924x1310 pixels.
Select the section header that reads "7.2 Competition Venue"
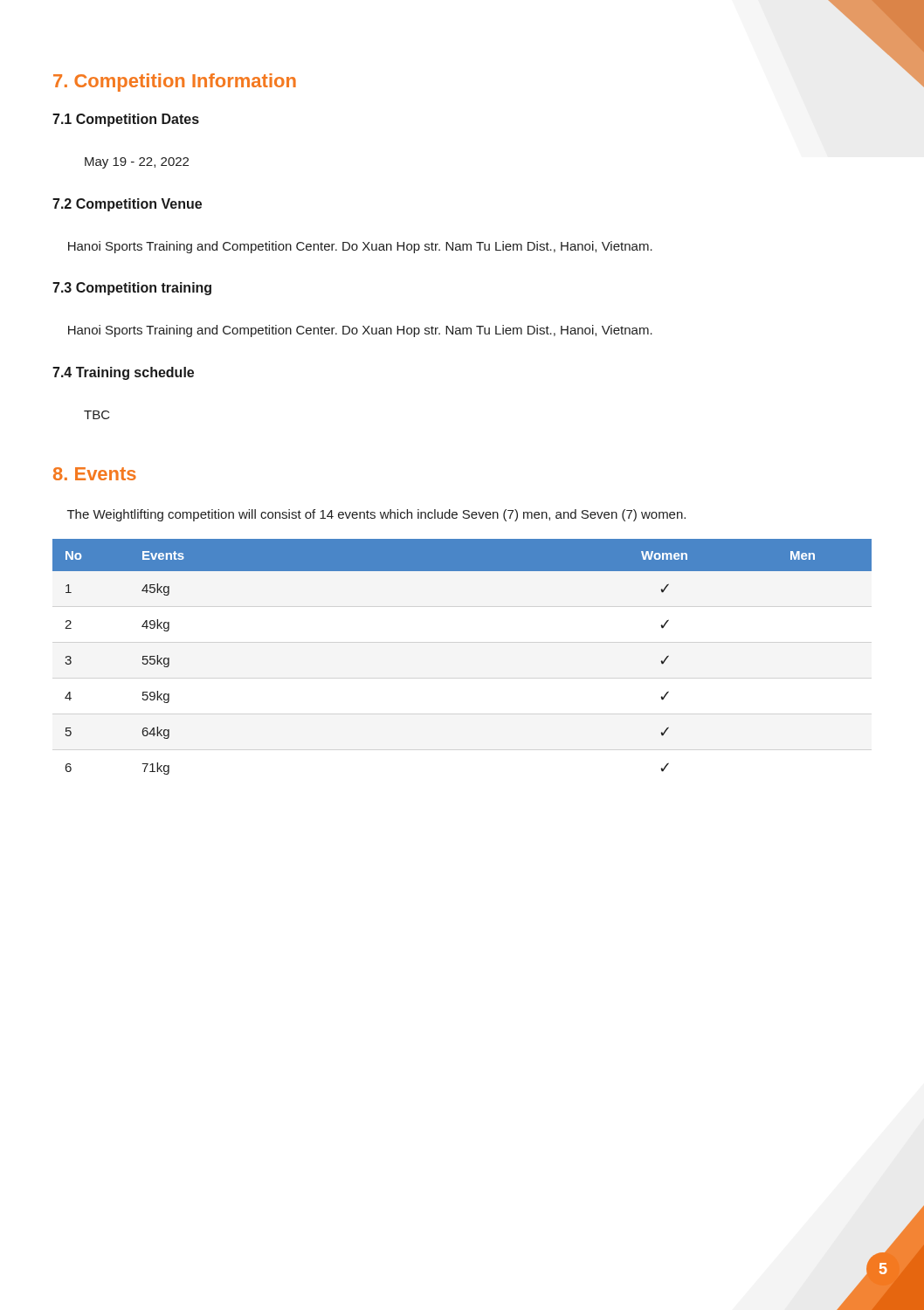coord(127,204)
